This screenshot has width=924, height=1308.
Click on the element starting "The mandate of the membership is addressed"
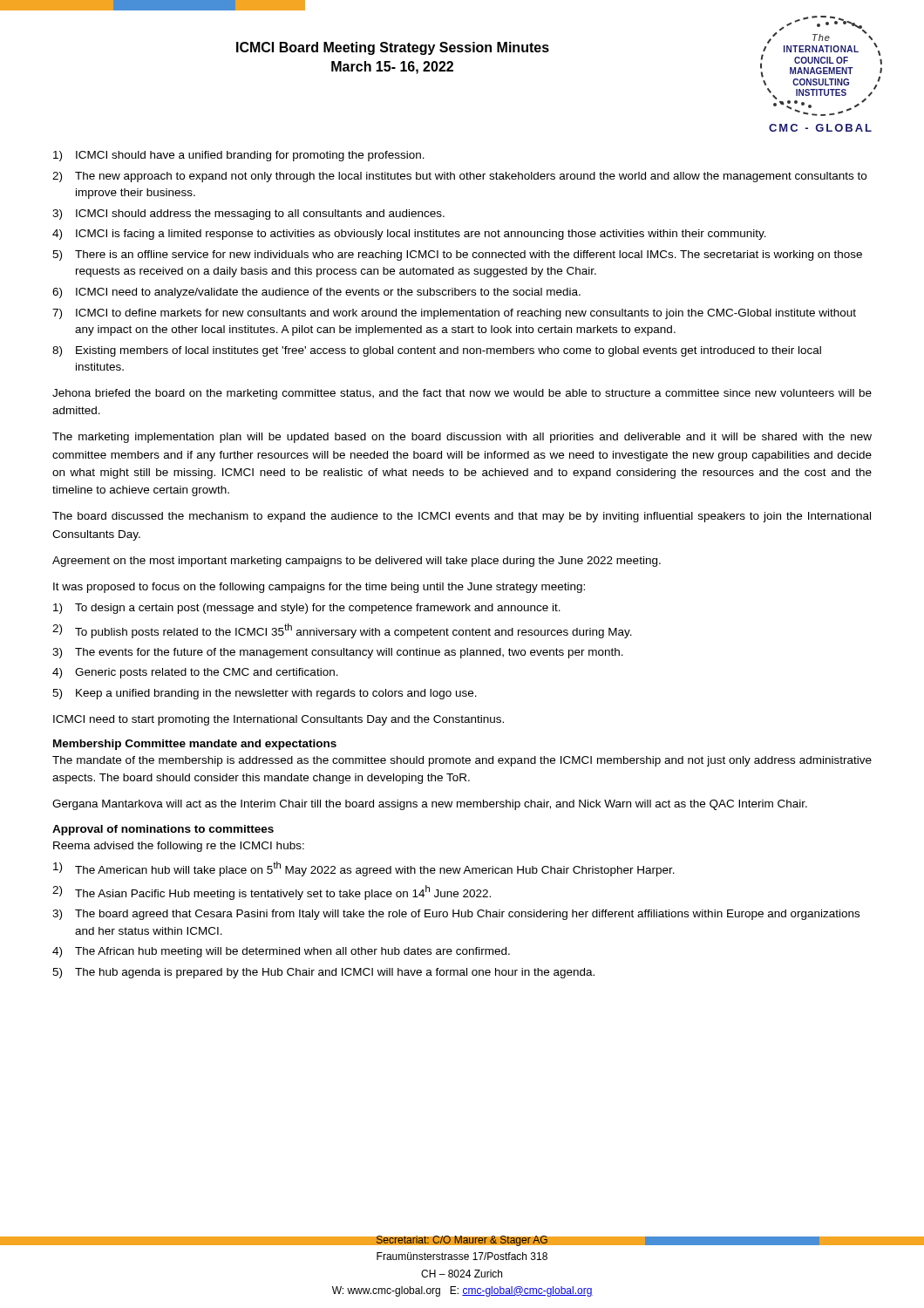[x=462, y=769]
